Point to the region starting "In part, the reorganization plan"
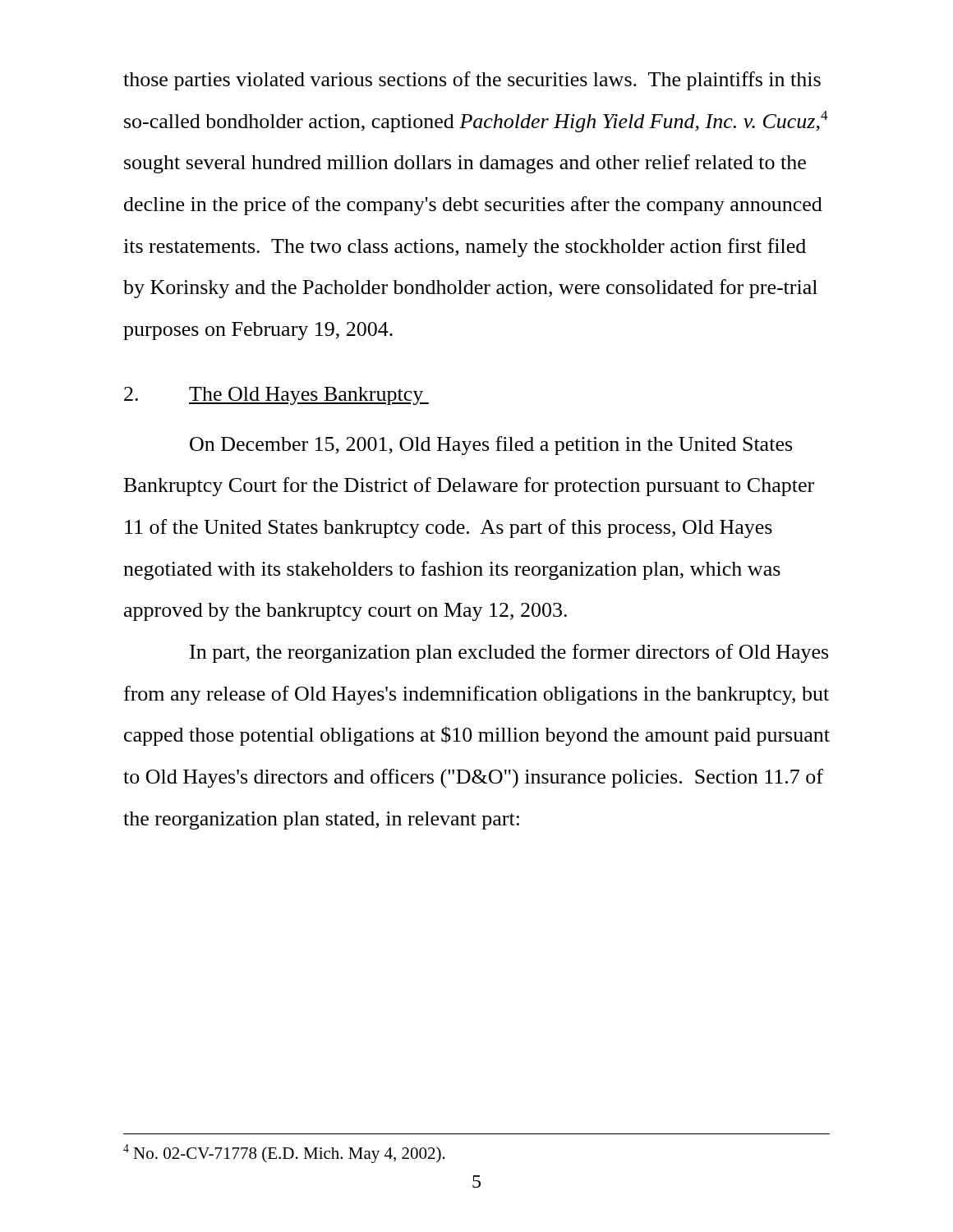953x1232 pixels. click(x=476, y=735)
